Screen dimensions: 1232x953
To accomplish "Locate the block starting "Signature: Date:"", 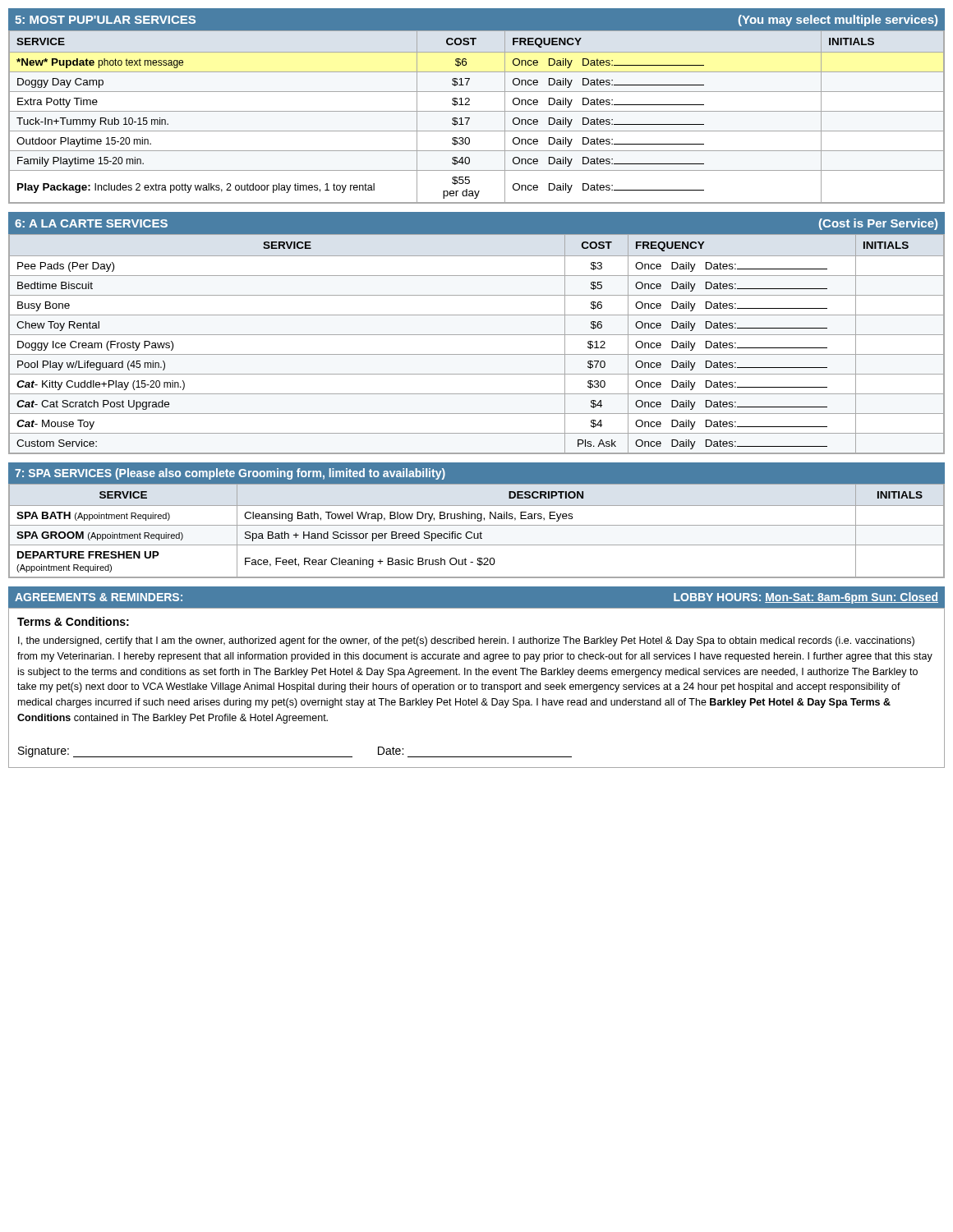I will click(295, 750).
